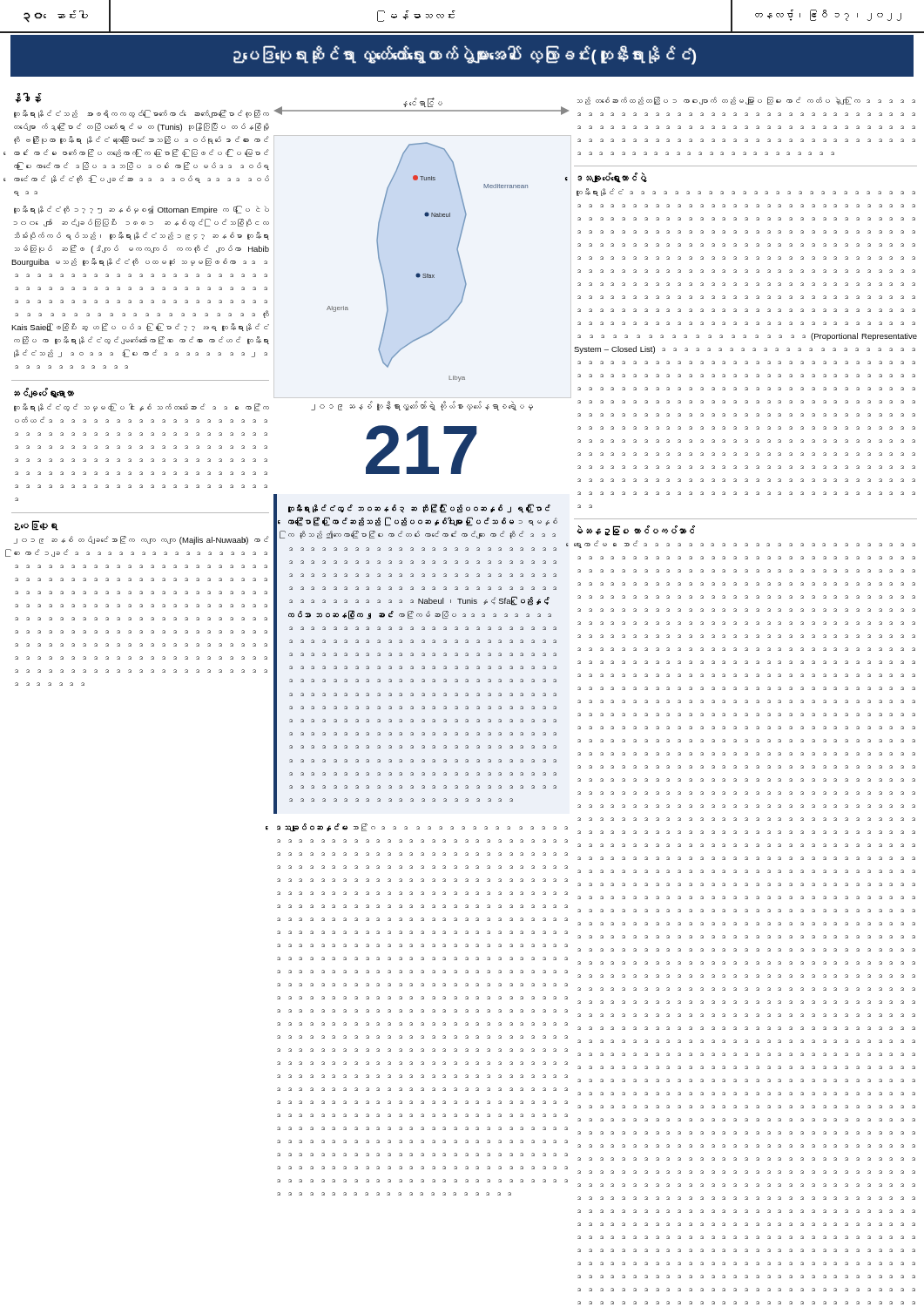Locate the block of text that opens with "တူနီးရားနိုင်ငံ ဒ ဒ ဒ ဒ ဒ ဒ ဒ"
This screenshot has height=1307, width=924.
click(x=745, y=349)
